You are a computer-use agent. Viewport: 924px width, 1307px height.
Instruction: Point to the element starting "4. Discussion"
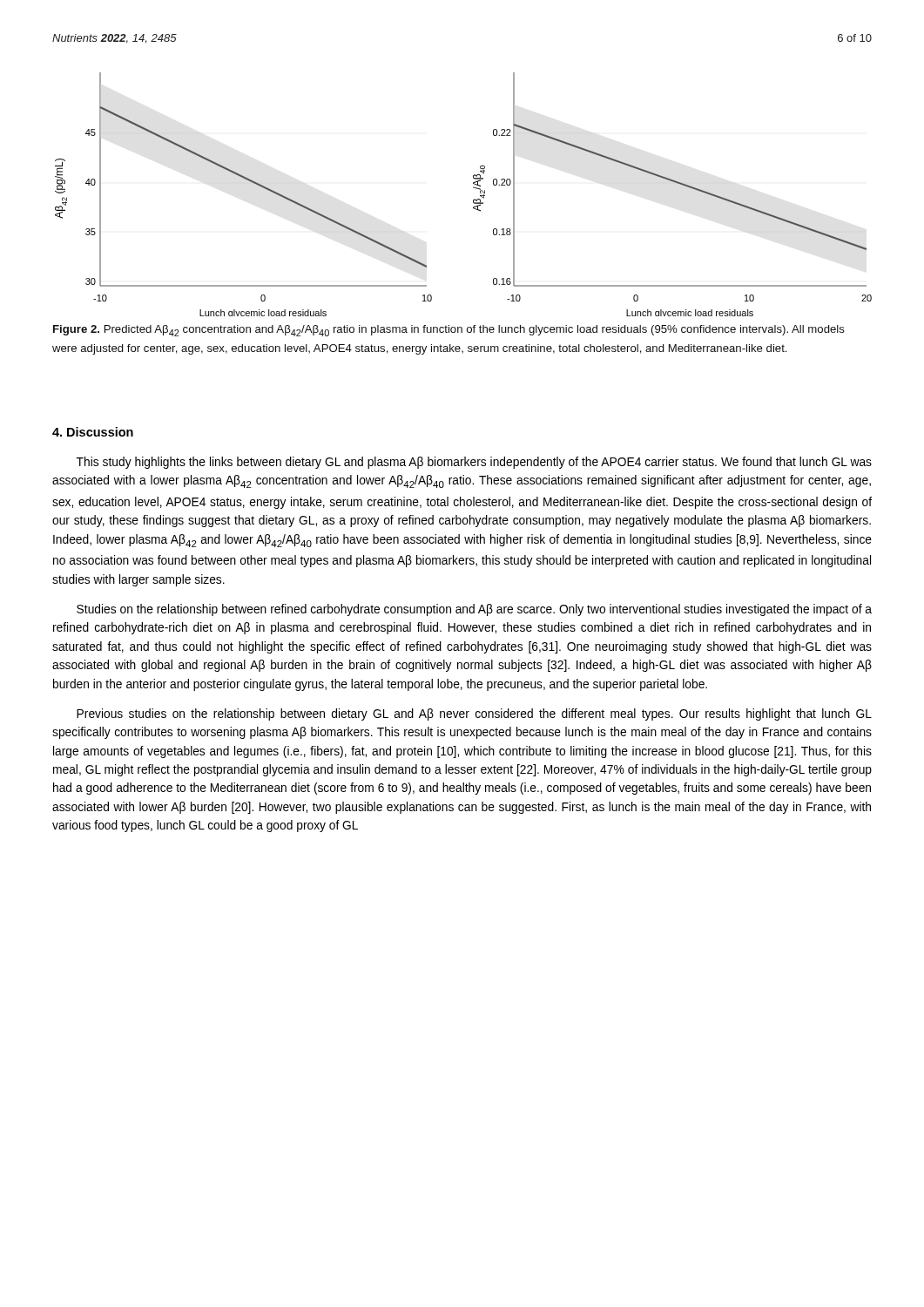[93, 432]
